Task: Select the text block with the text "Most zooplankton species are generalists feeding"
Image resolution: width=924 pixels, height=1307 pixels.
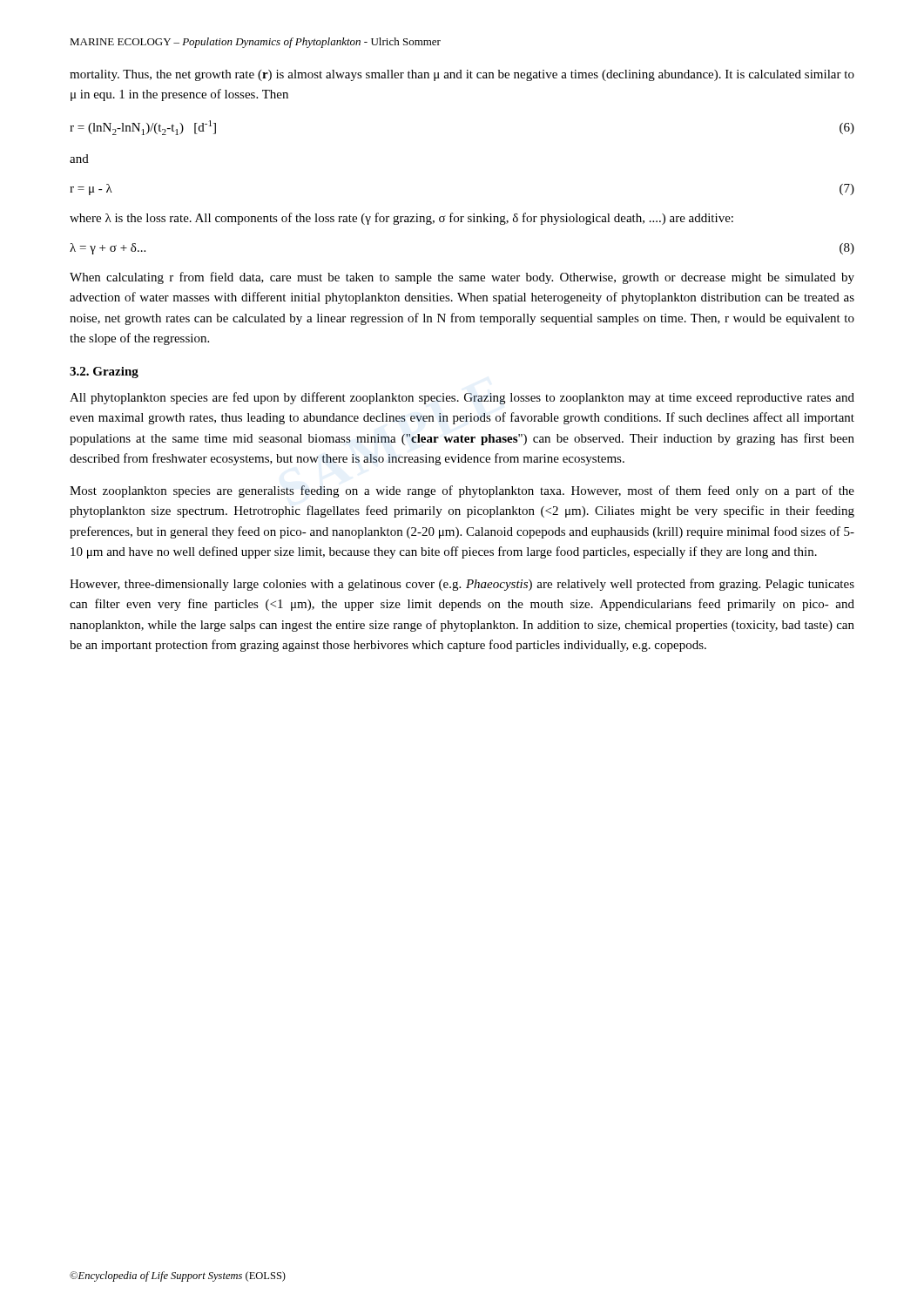Action: point(462,521)
